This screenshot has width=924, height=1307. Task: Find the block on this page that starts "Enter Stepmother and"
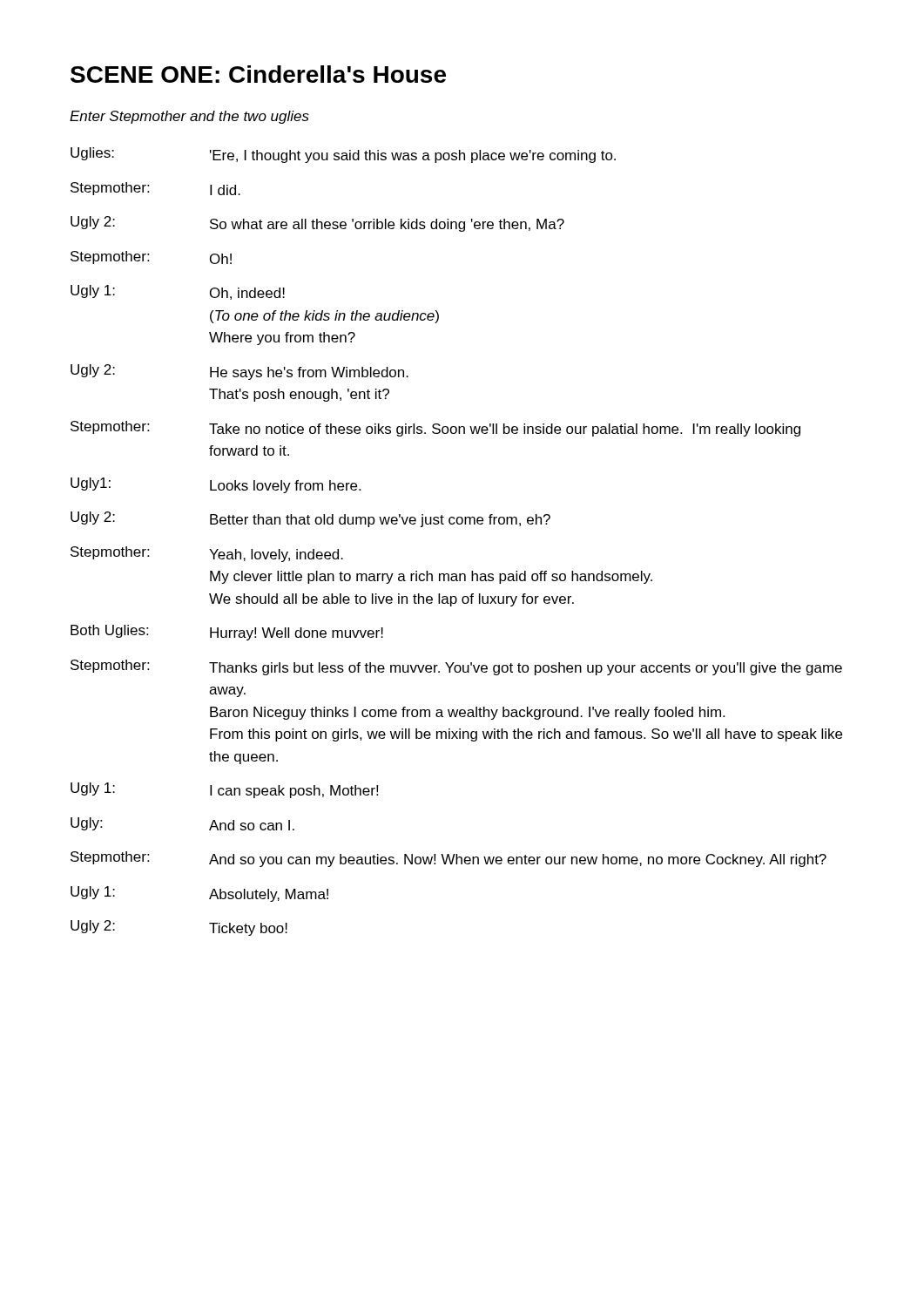click(189, 116)
